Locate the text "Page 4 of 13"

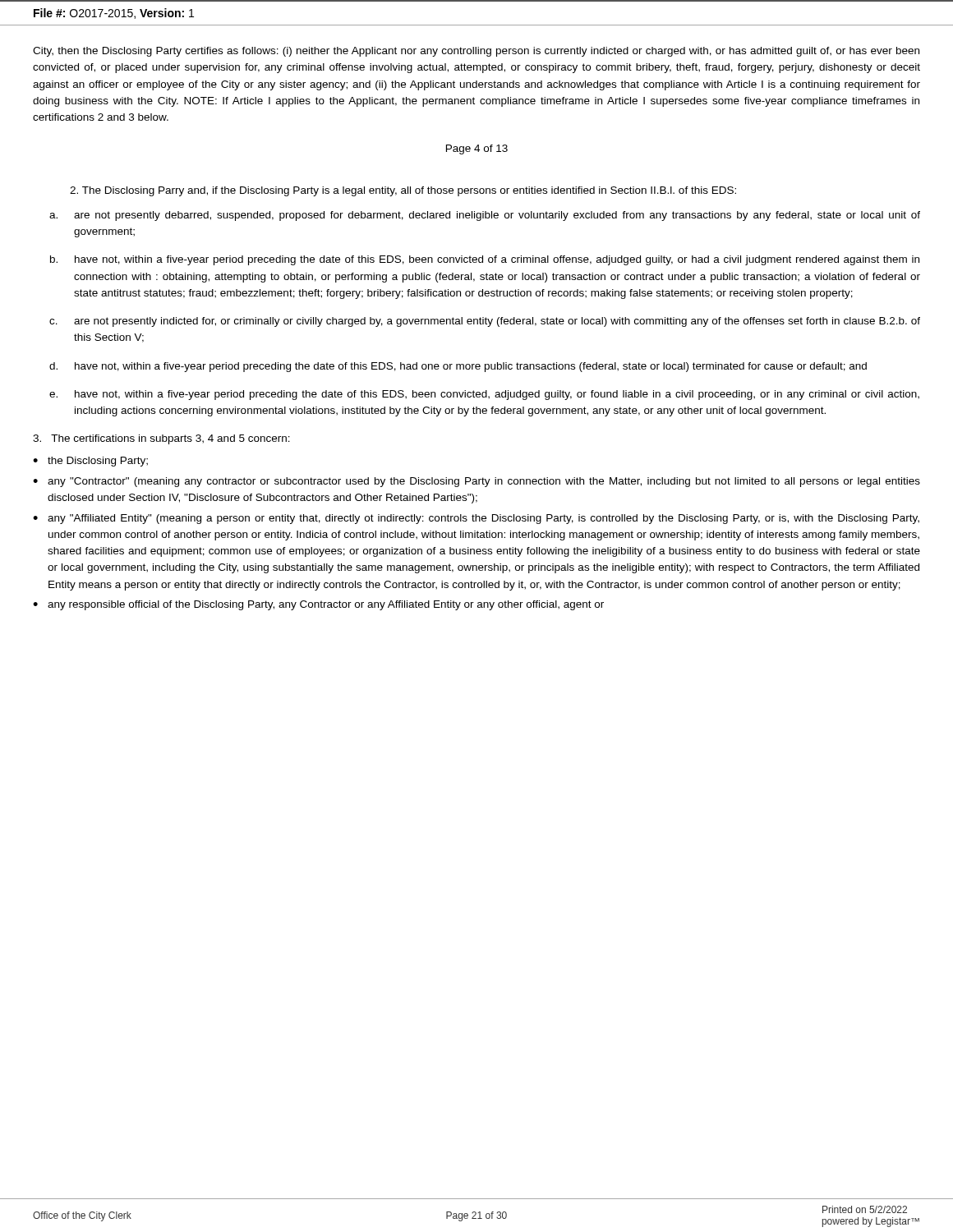[x=476, y=148]
